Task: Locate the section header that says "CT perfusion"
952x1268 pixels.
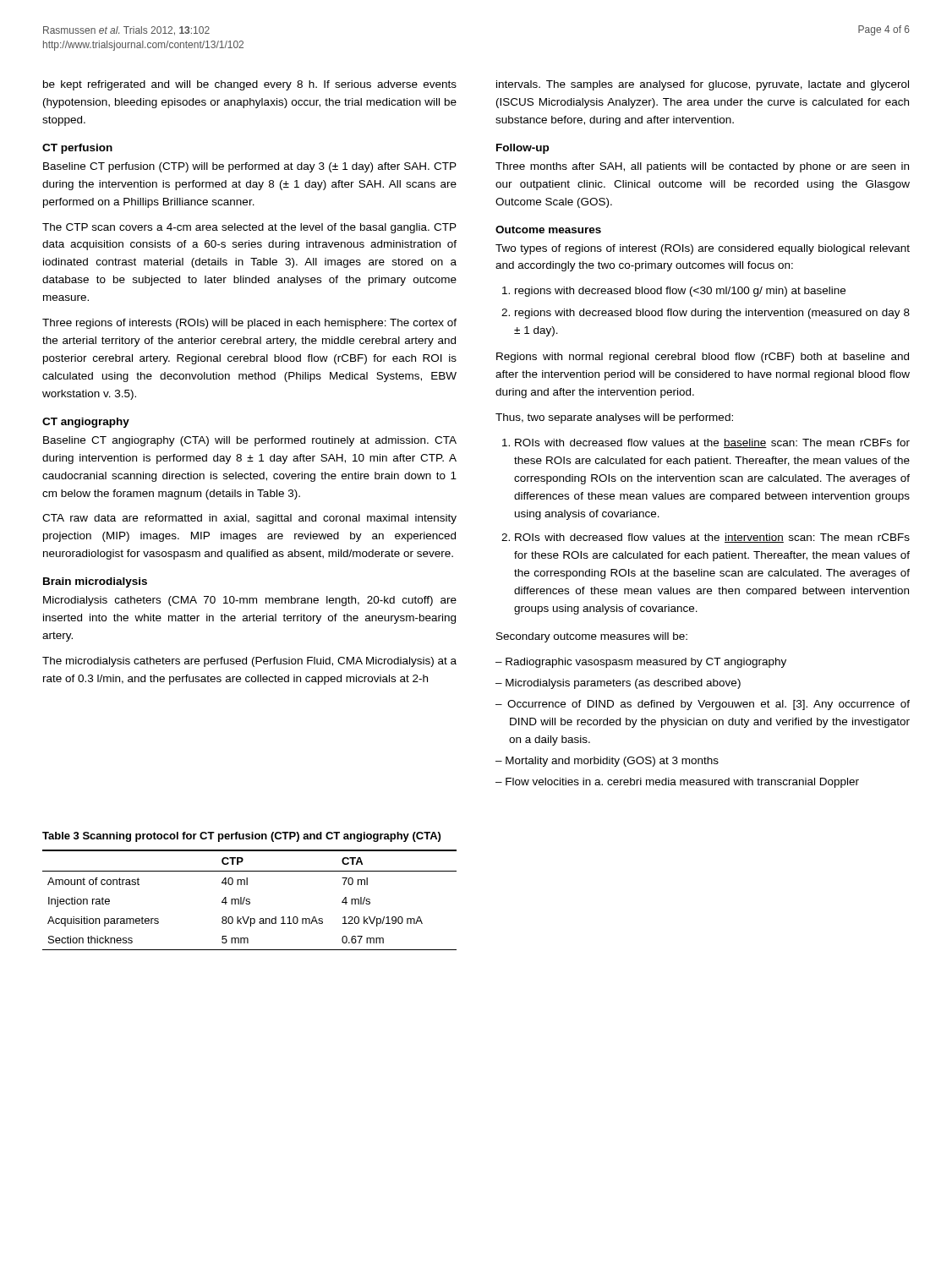Action: (77, 147)
